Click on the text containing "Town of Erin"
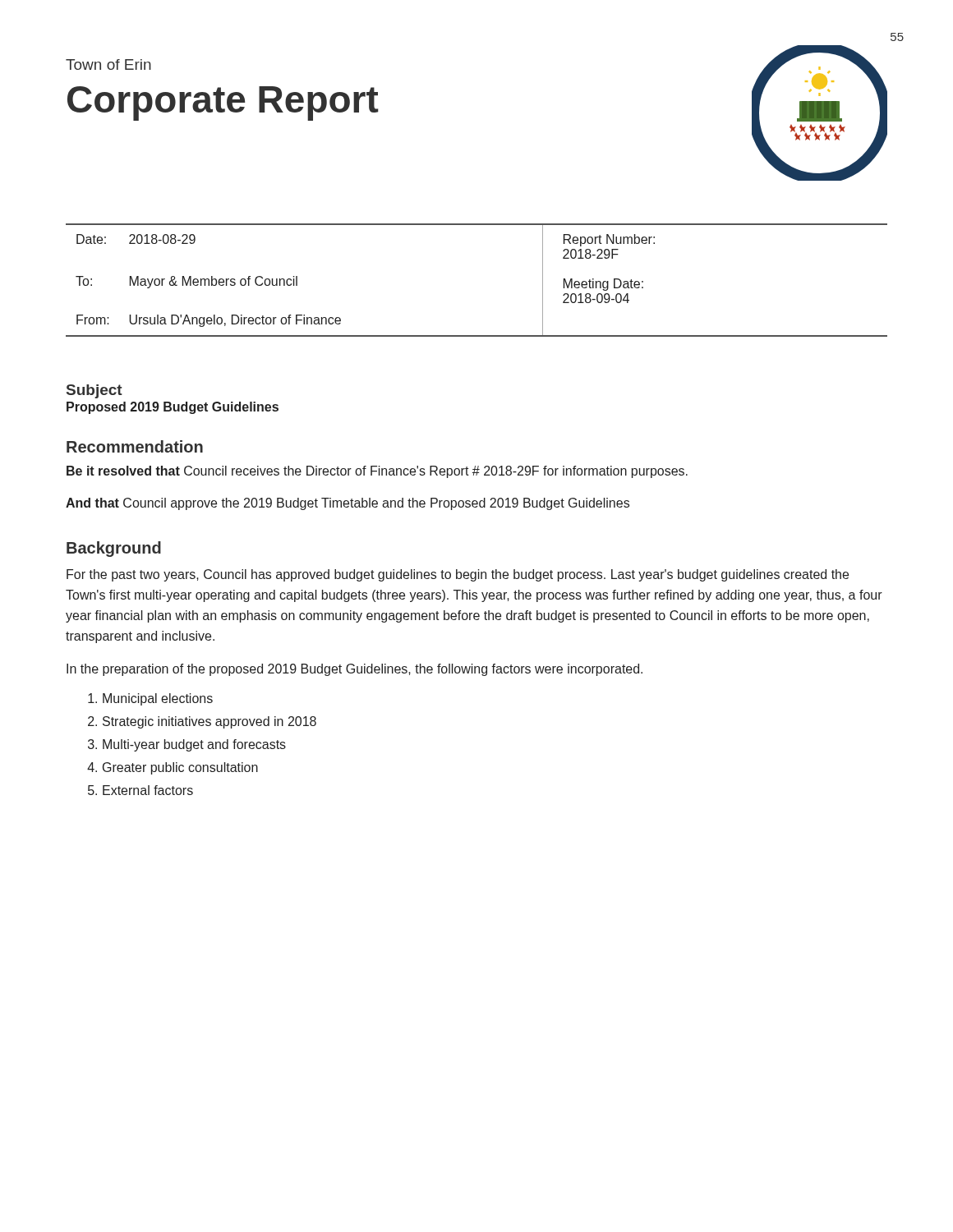953x1232 pixels. point(109,64)
